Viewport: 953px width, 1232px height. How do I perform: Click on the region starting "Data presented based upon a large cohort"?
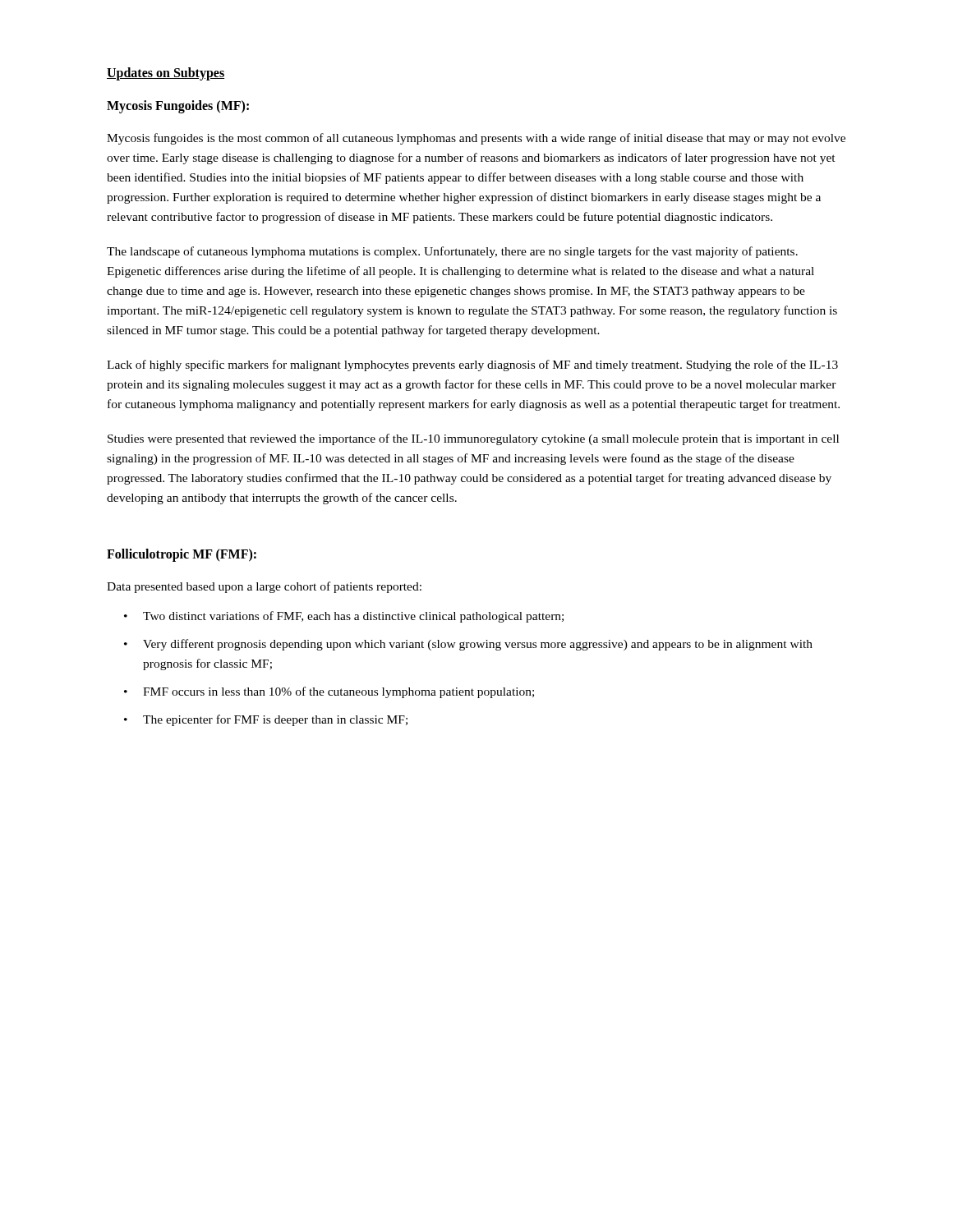[265, 586]
